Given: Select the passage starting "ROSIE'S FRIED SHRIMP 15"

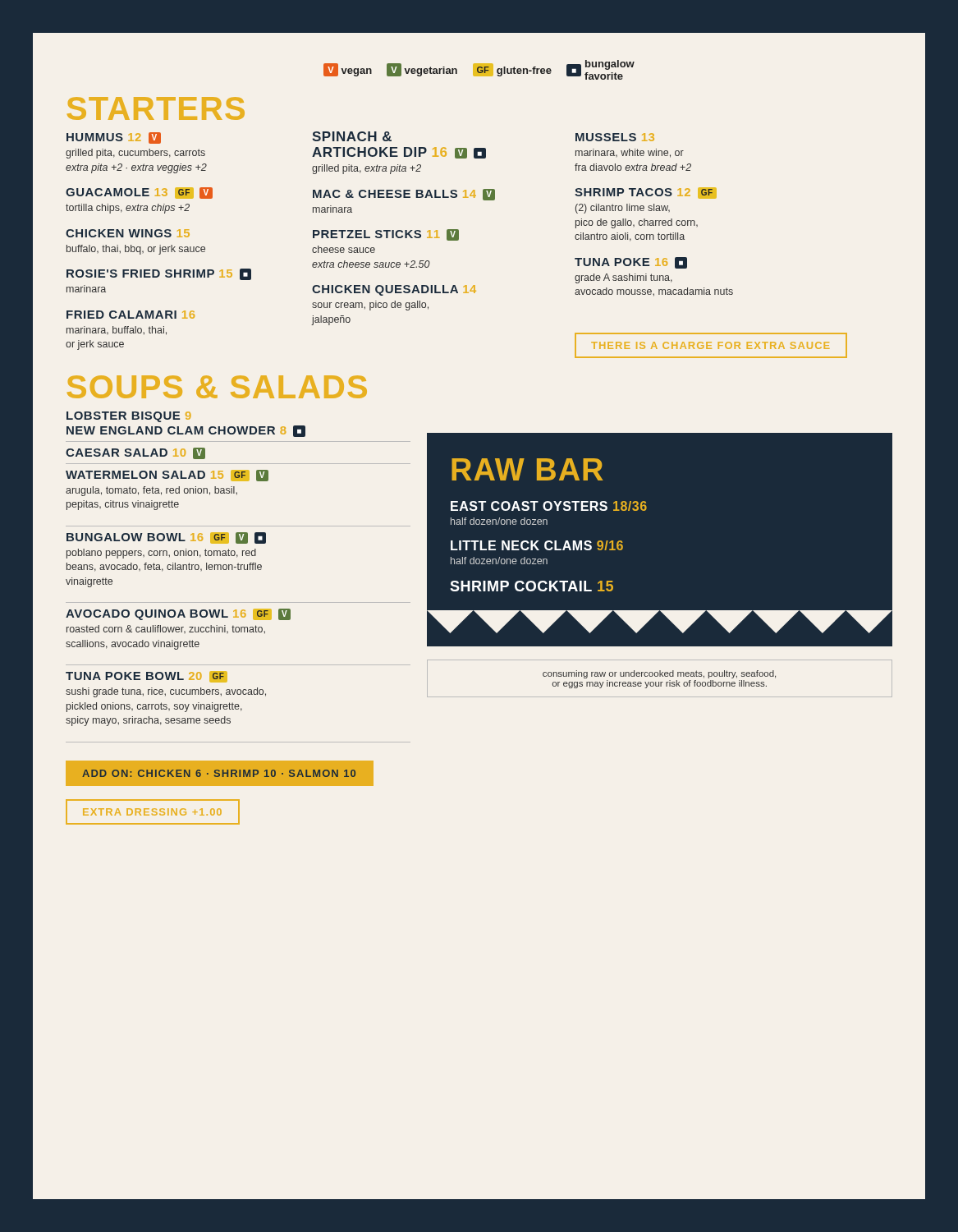Looking at the screenshot, I should [x=181, y=282].
